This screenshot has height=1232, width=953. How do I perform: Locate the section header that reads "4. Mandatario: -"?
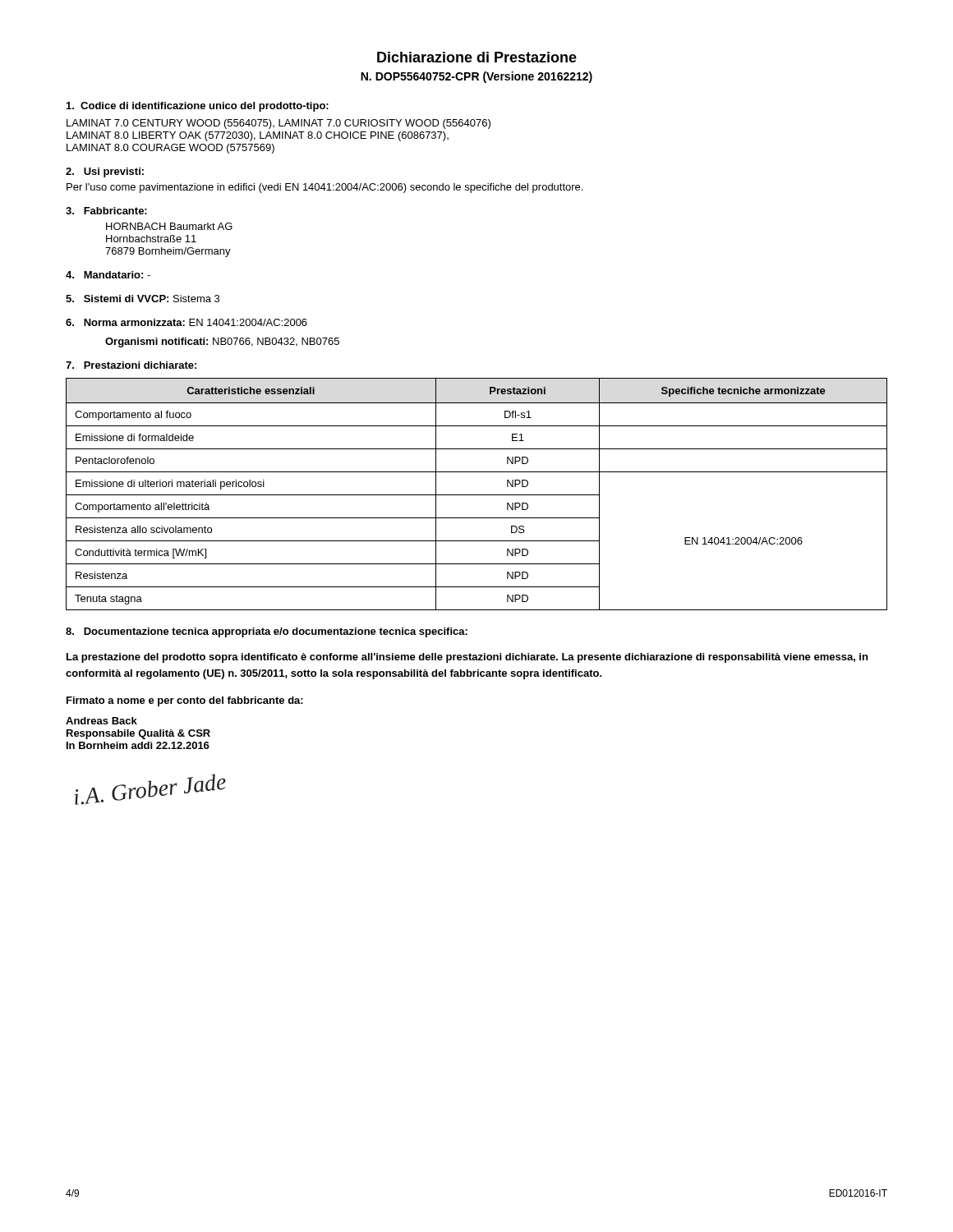click(108, 275)
